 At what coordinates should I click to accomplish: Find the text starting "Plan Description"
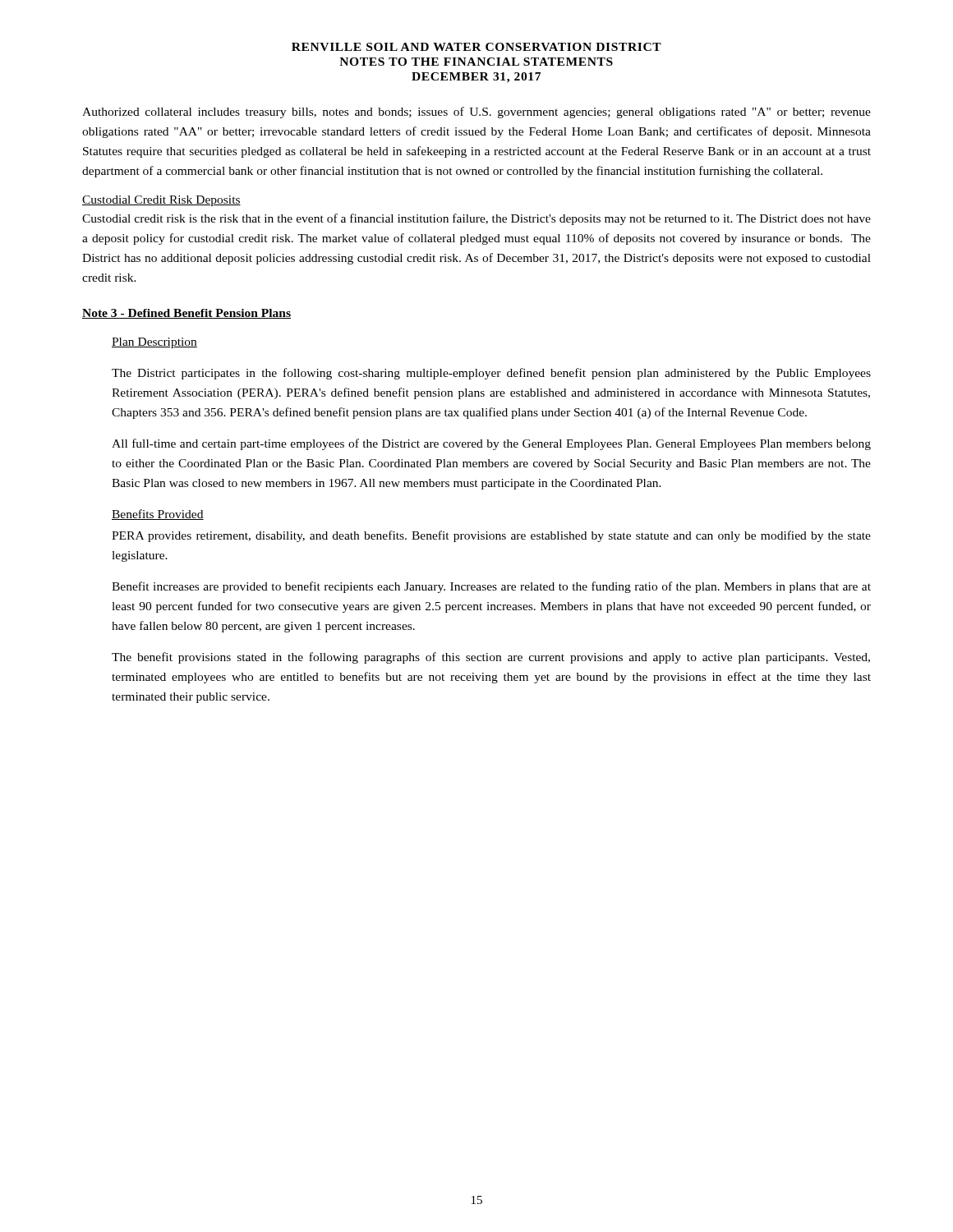tap(154, 341)
